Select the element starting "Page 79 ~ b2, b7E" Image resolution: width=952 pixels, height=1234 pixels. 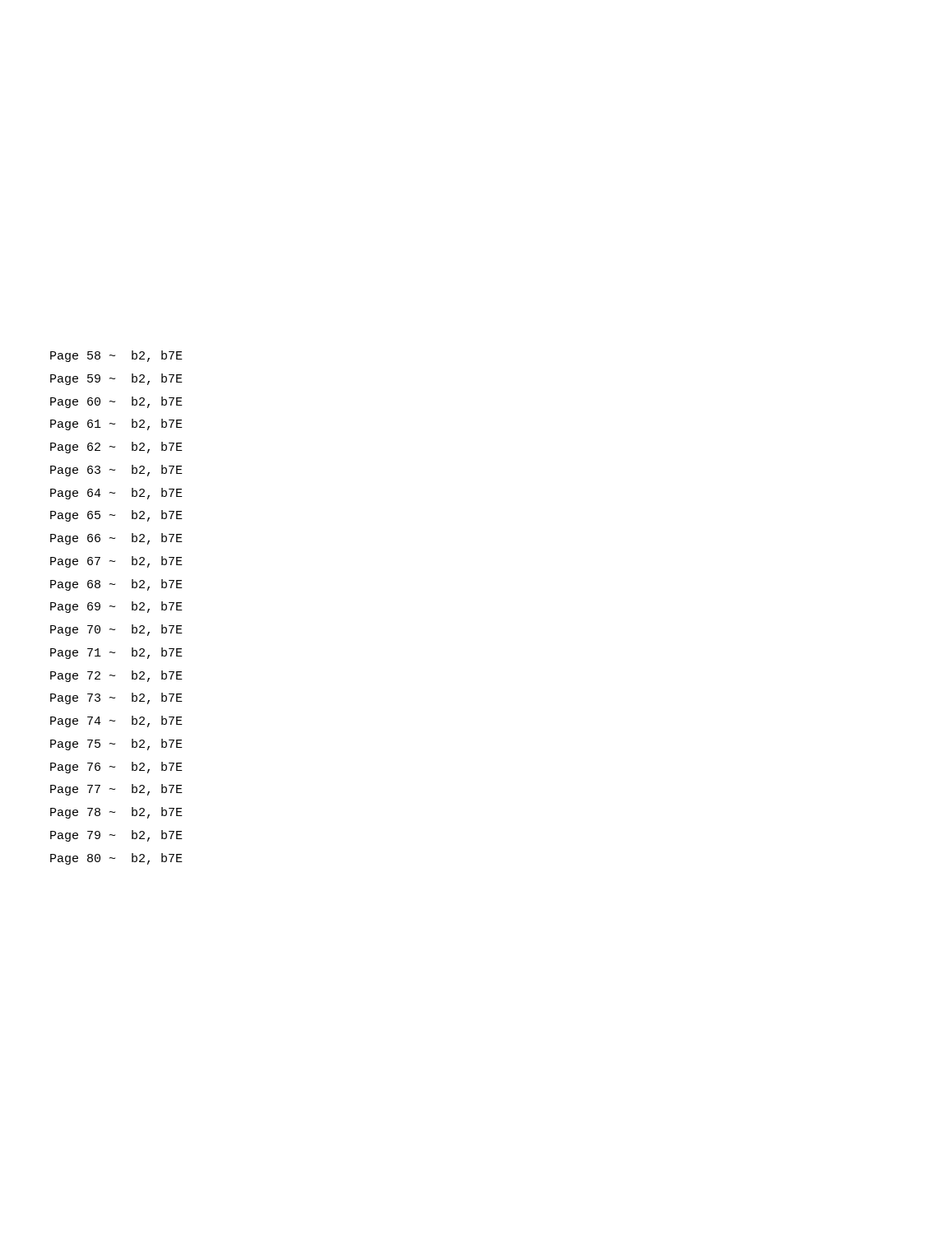[116, 836]
